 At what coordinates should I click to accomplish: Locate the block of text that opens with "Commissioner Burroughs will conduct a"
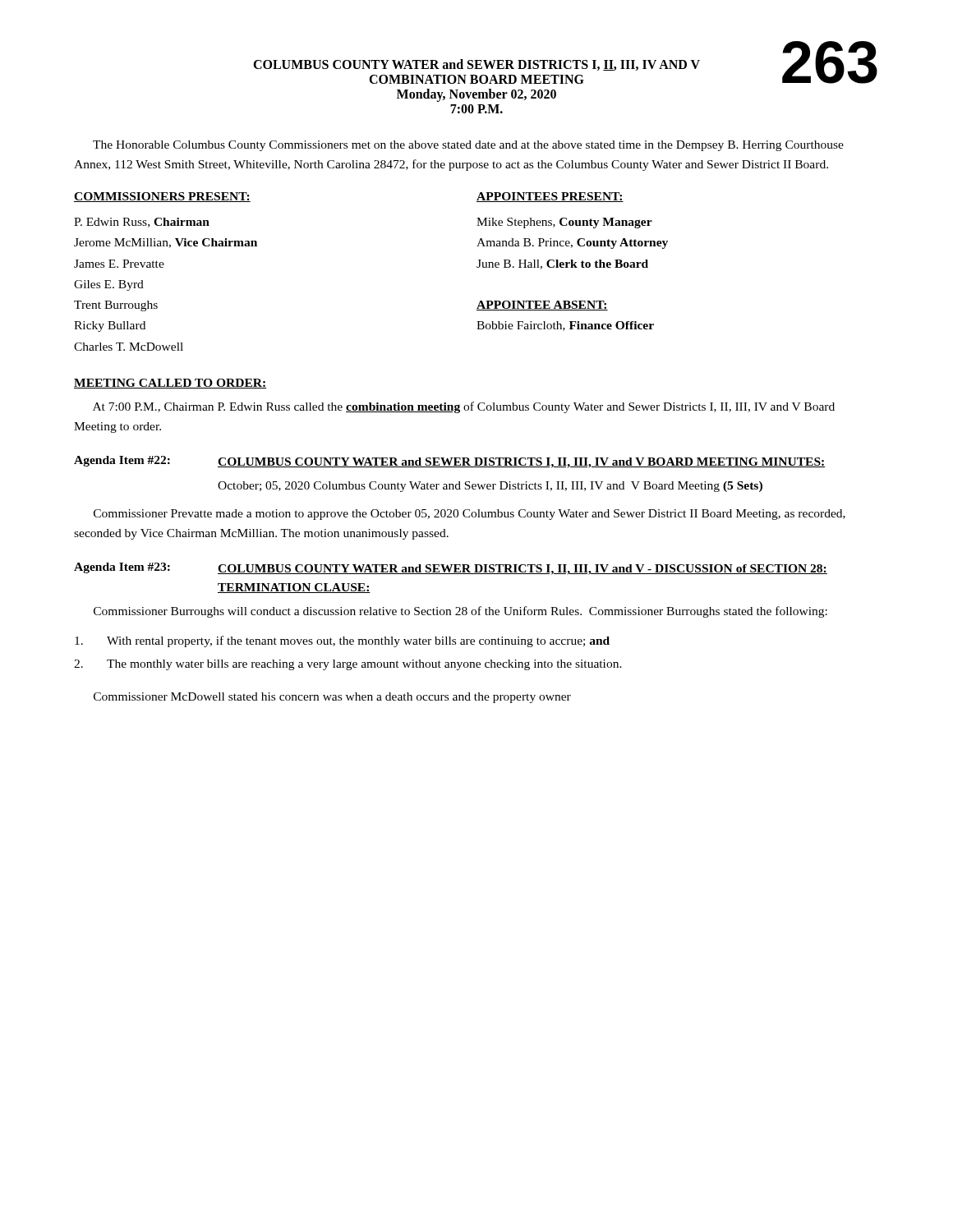pyautogui.click(x=451, y=611)
